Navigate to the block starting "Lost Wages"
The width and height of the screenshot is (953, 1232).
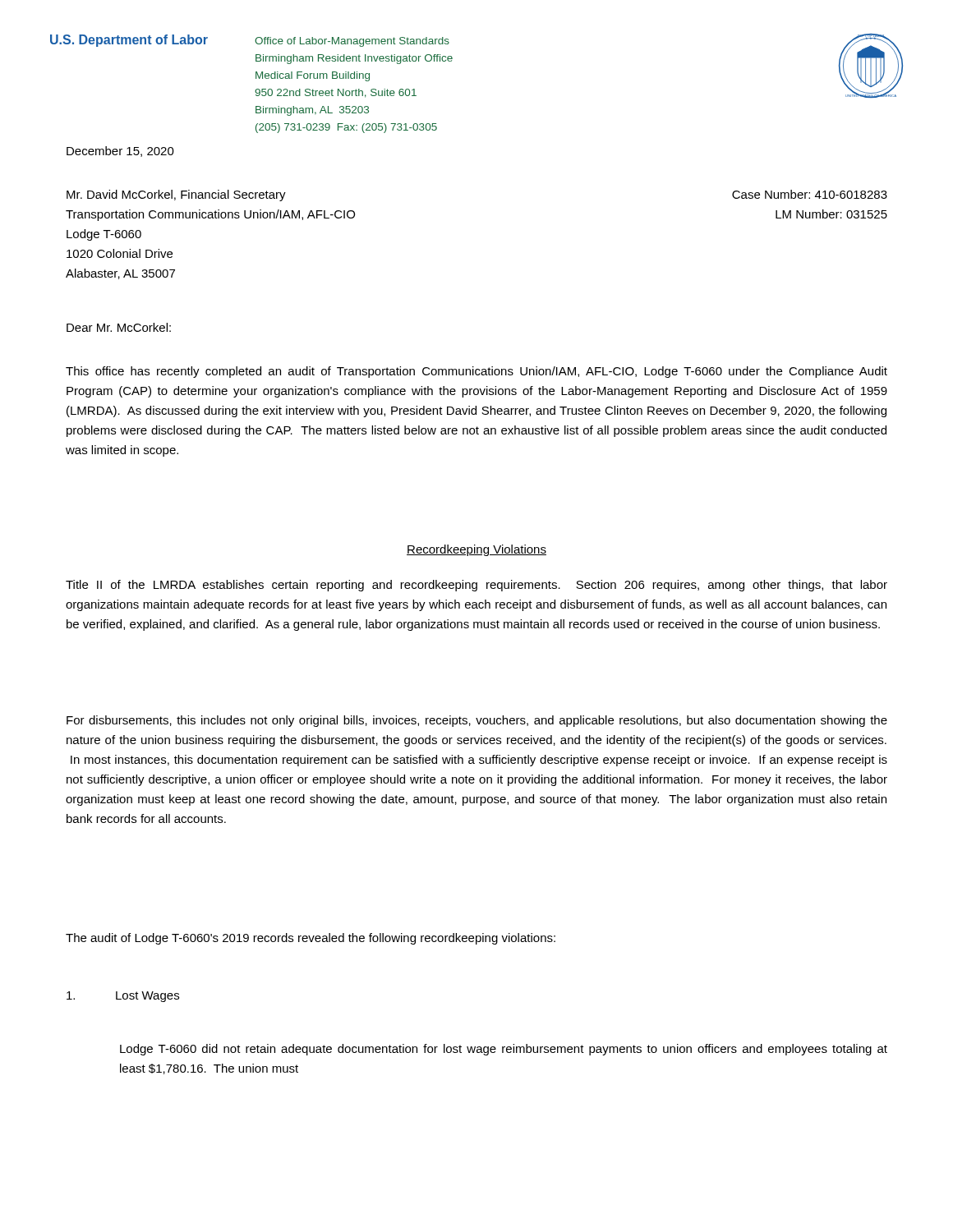pos(123,997)
